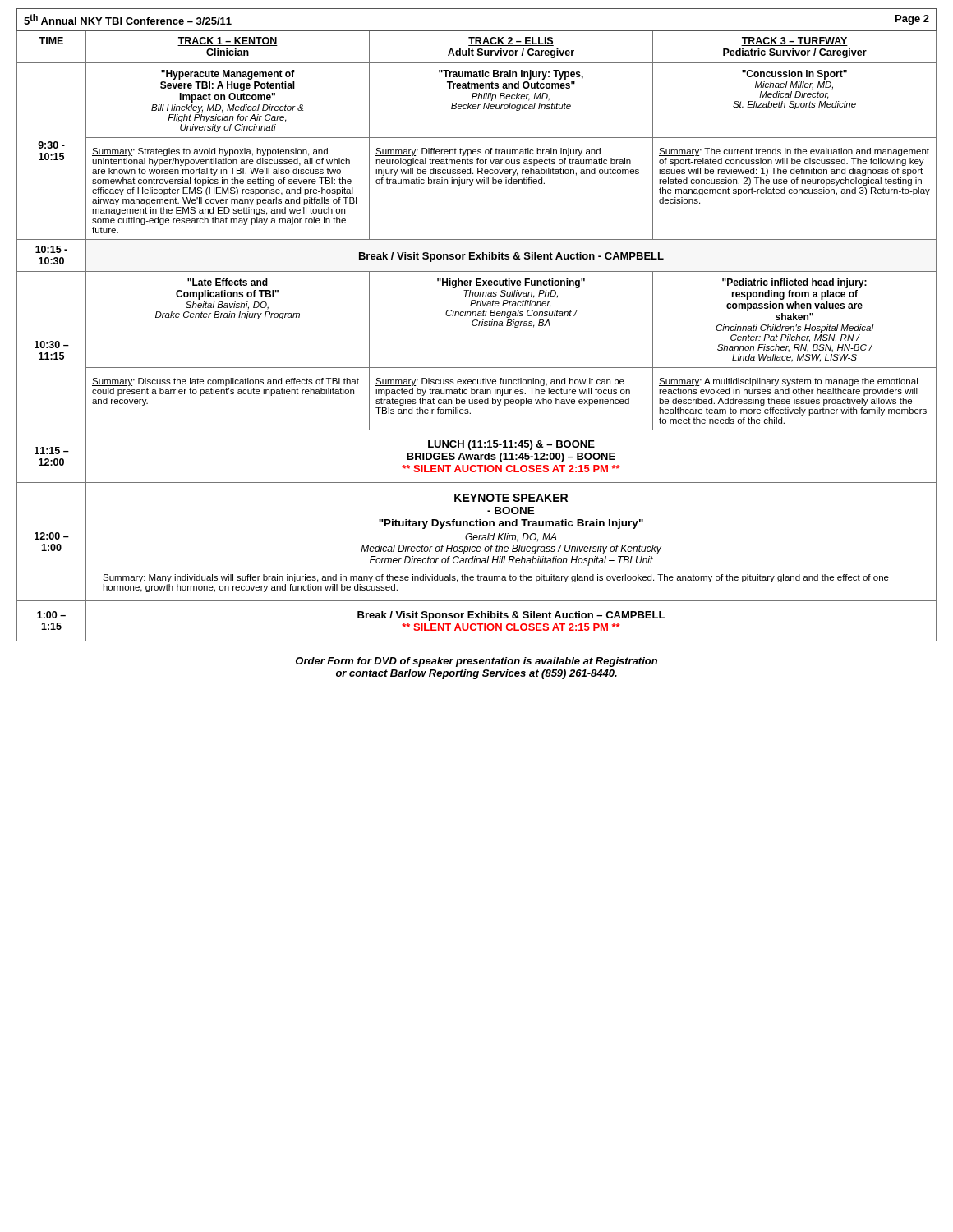Locate the text "9:30 -10:15"

point(51,151)
